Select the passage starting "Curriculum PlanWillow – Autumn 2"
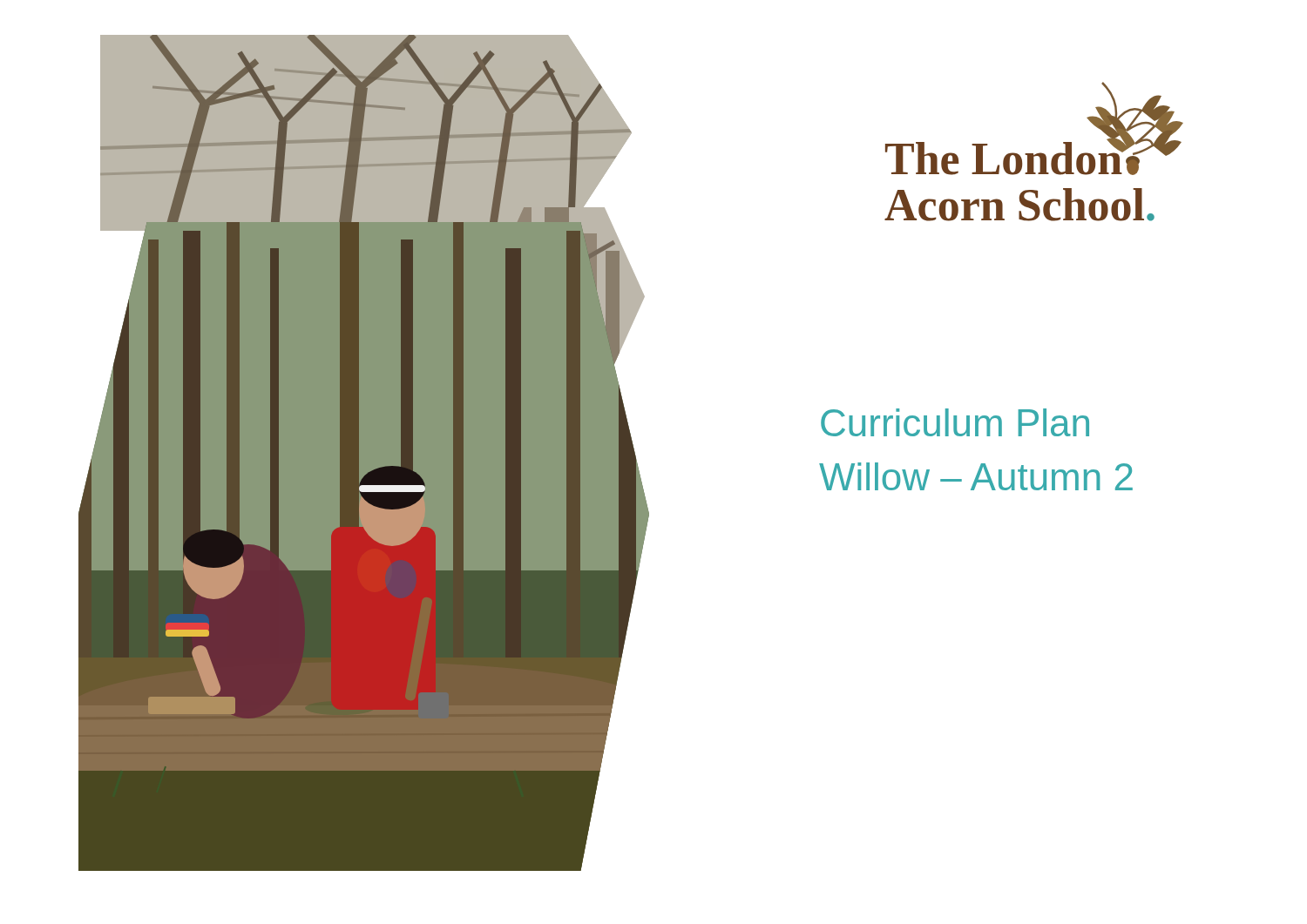 [x=1028, y=450]
